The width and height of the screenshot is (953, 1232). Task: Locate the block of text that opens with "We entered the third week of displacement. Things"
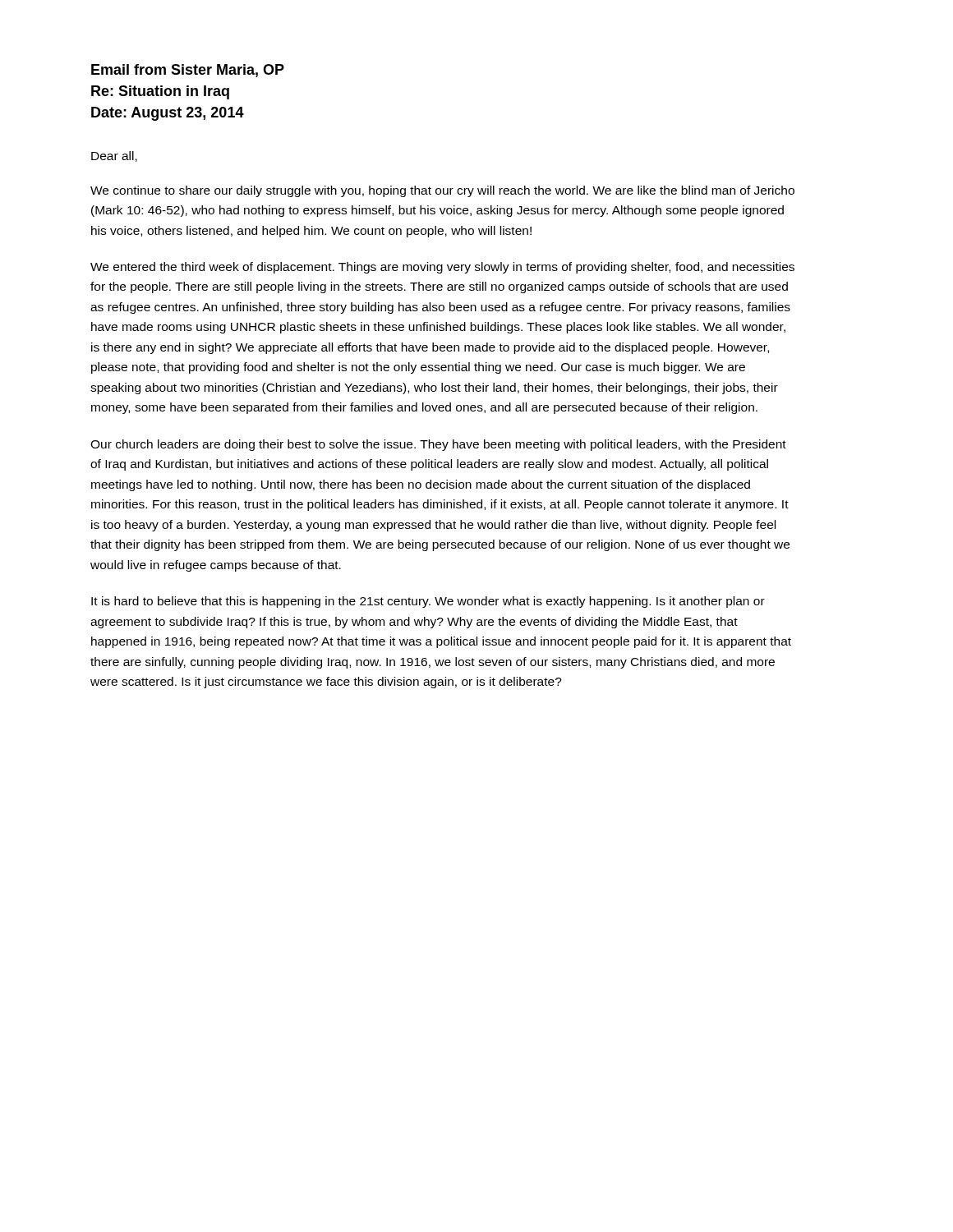tap(443, 337)
